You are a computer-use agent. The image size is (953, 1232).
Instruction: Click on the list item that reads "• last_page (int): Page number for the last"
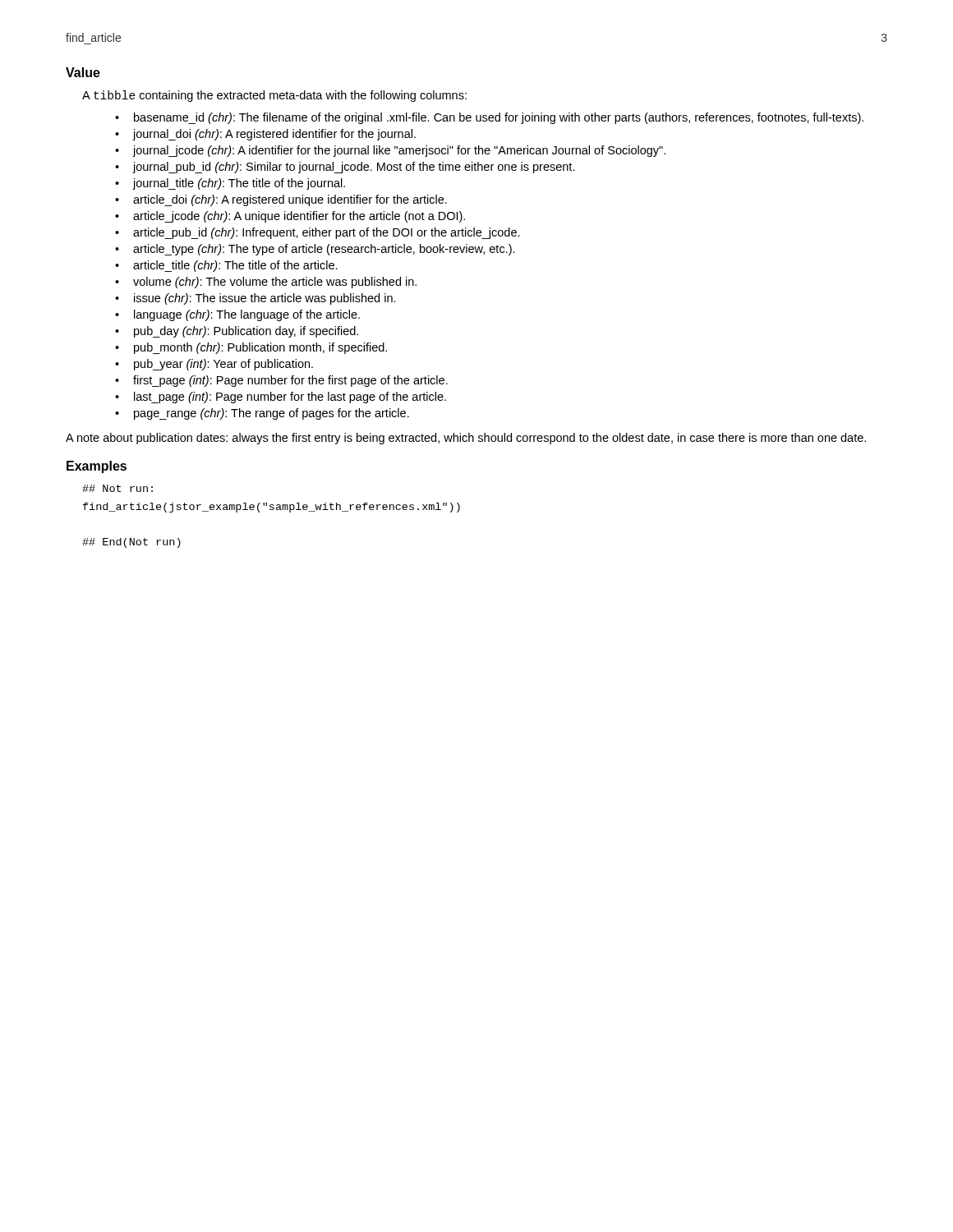click(x=281, y=397)
